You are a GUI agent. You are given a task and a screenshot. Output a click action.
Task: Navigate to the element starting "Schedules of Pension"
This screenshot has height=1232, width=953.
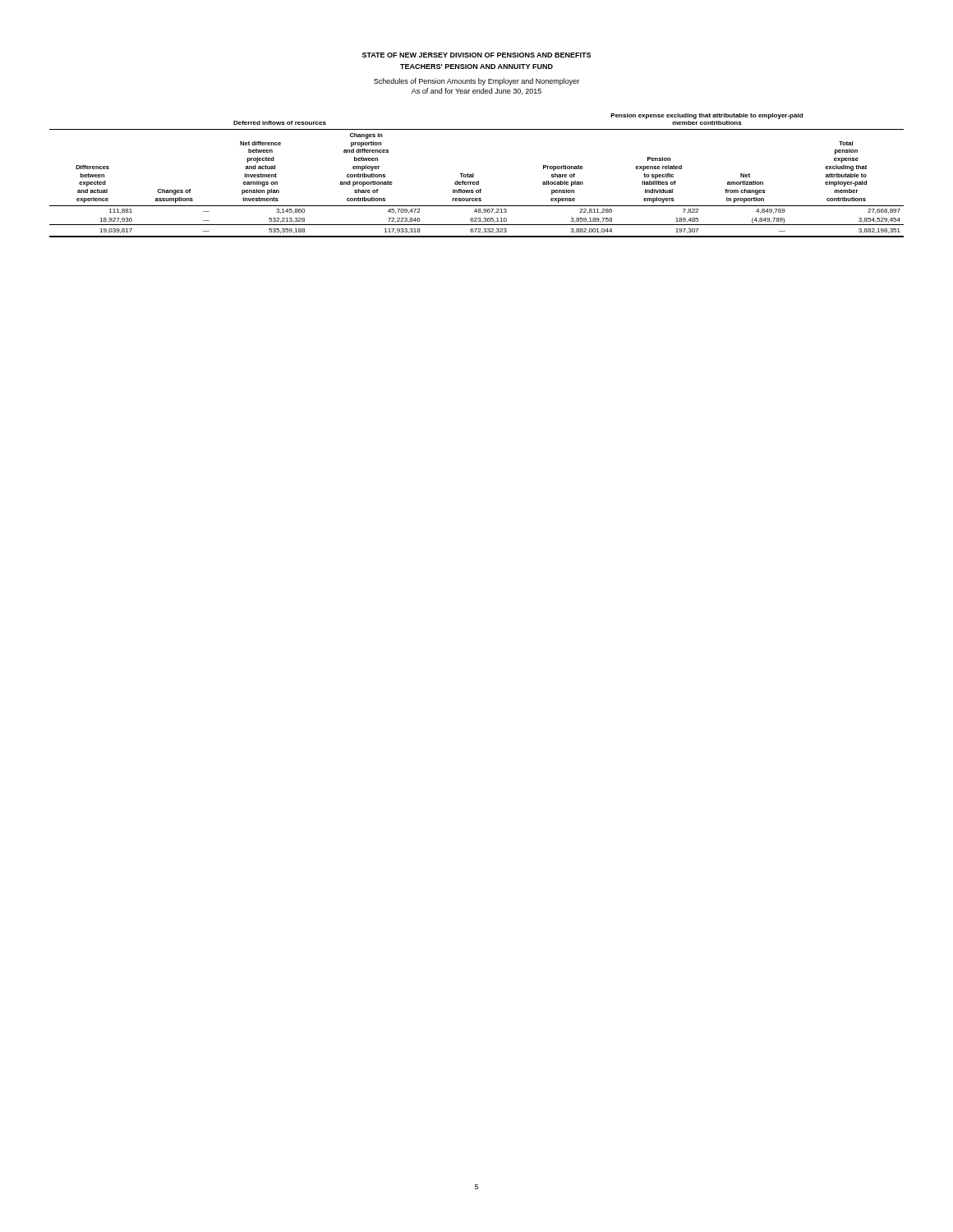click(476, 81)
